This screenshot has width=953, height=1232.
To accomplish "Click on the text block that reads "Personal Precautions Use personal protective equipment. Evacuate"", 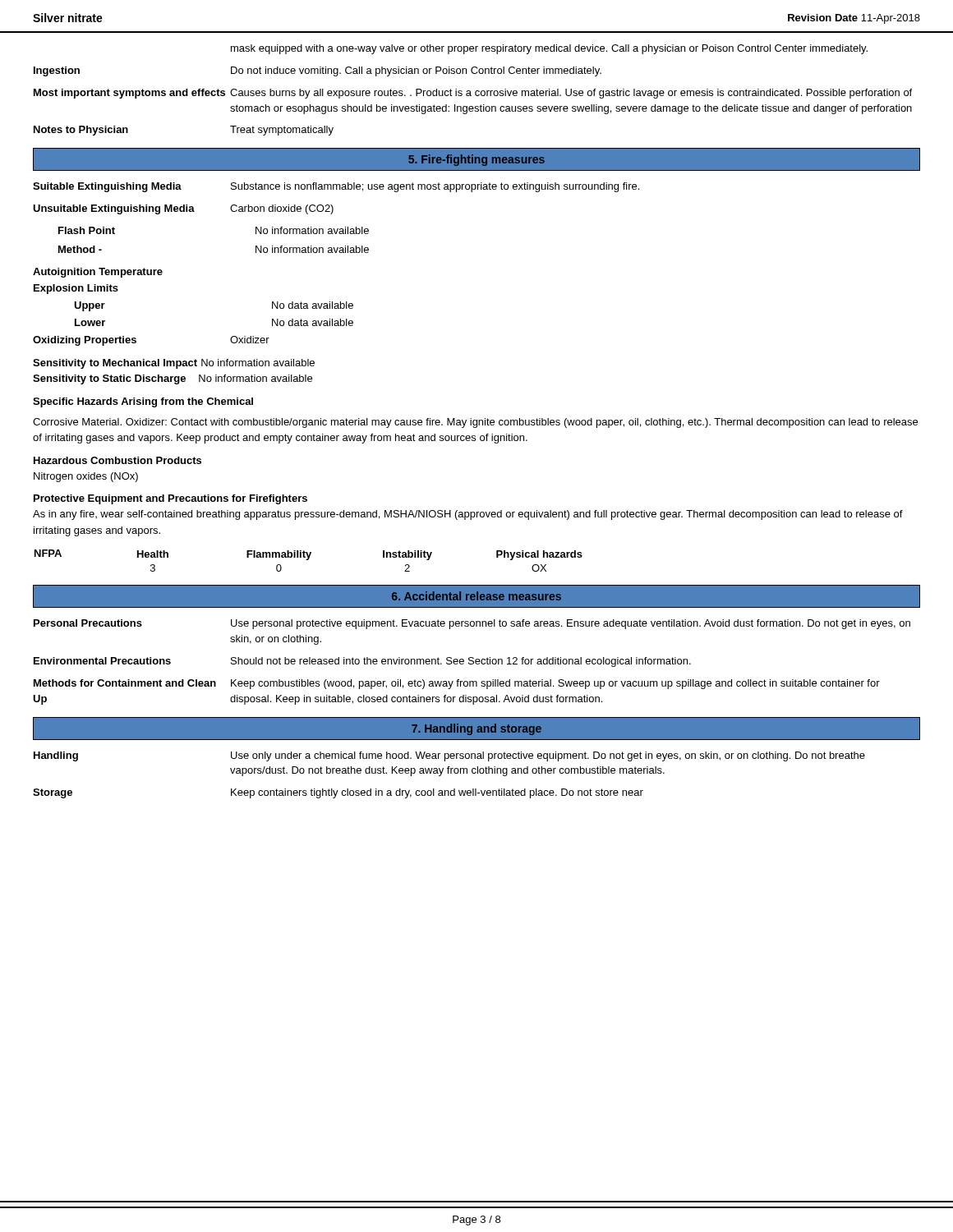I will pos(476,632).
